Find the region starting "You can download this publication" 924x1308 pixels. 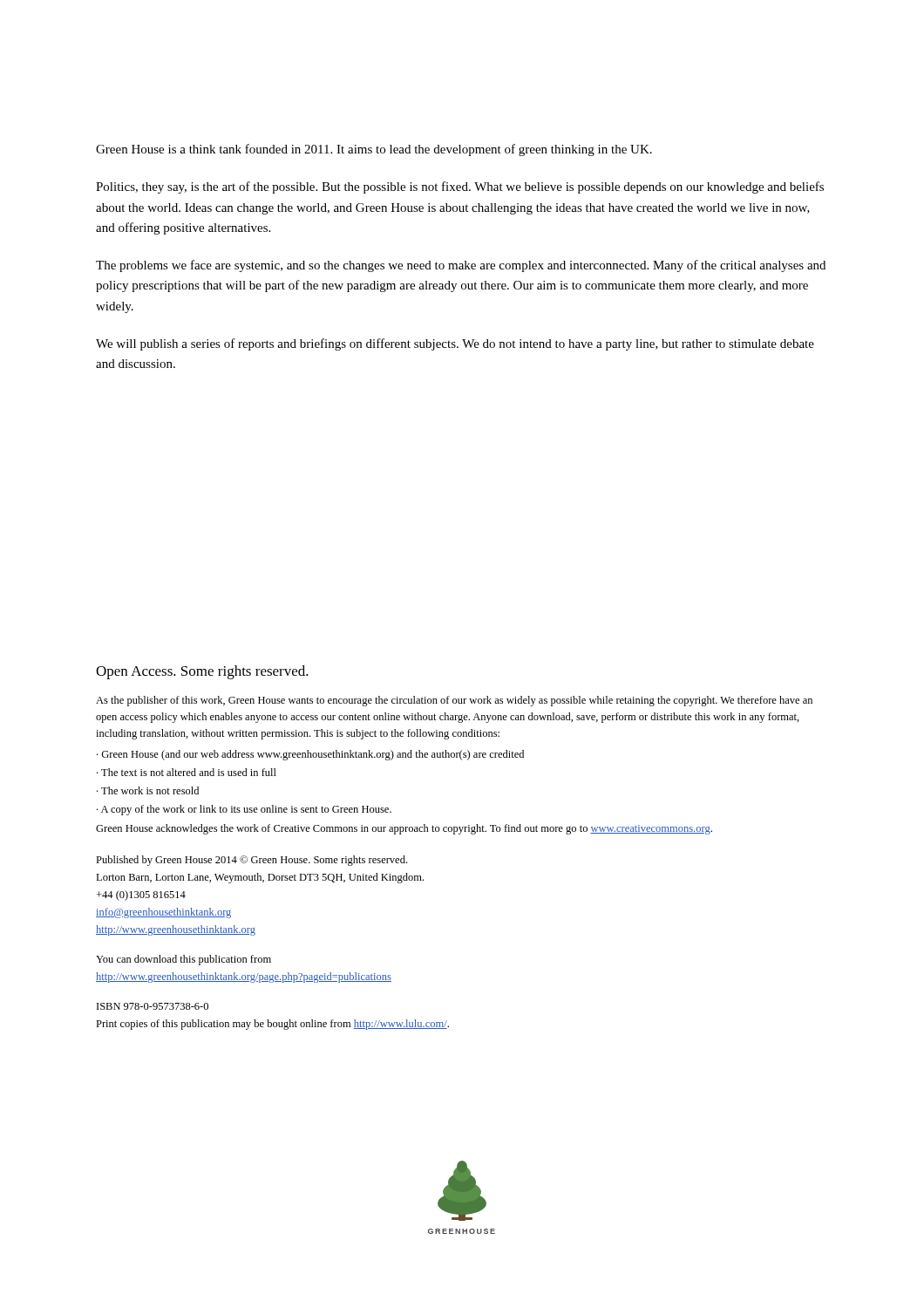(244, 968)
